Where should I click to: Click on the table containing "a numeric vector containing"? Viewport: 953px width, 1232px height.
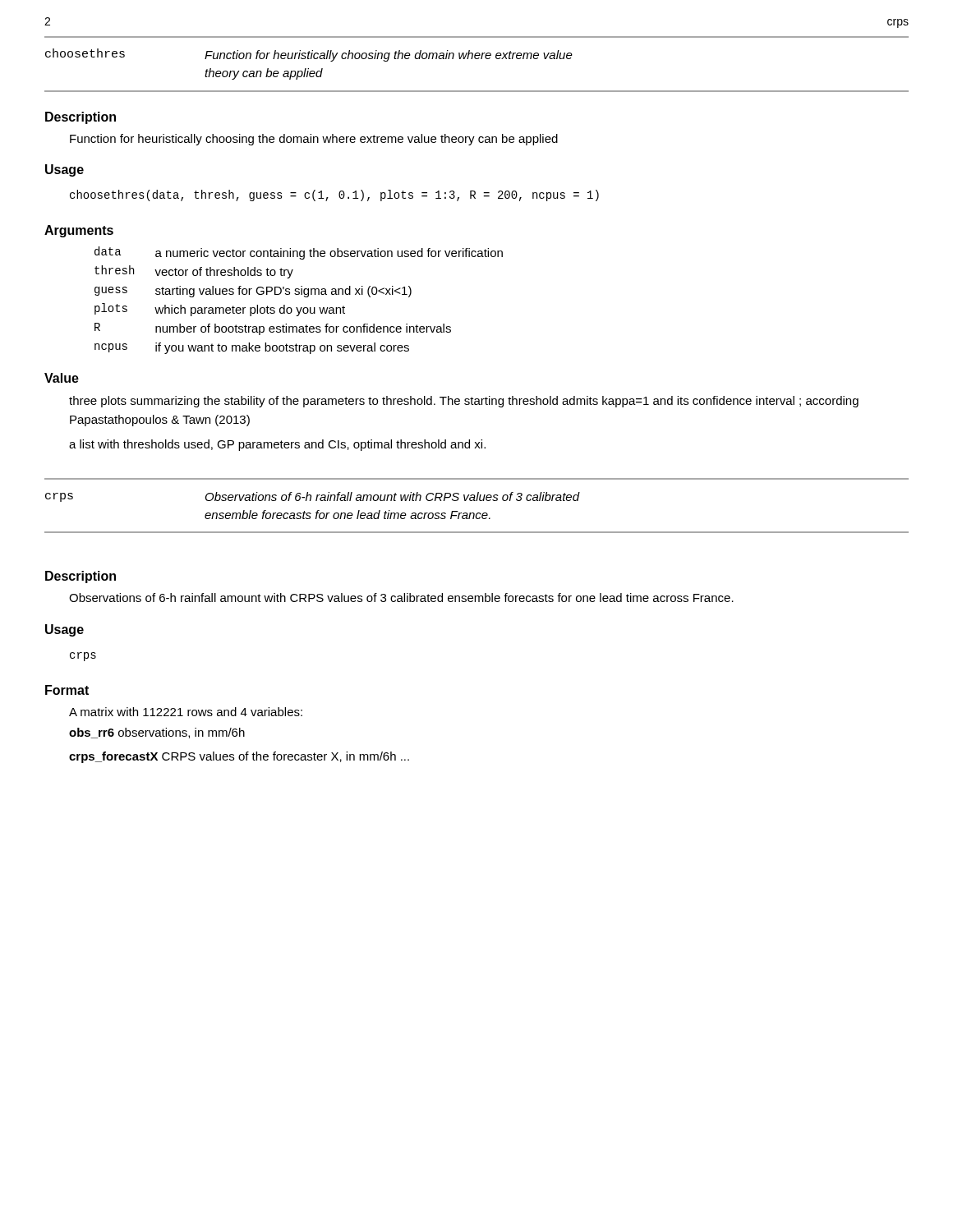point(476,300)
